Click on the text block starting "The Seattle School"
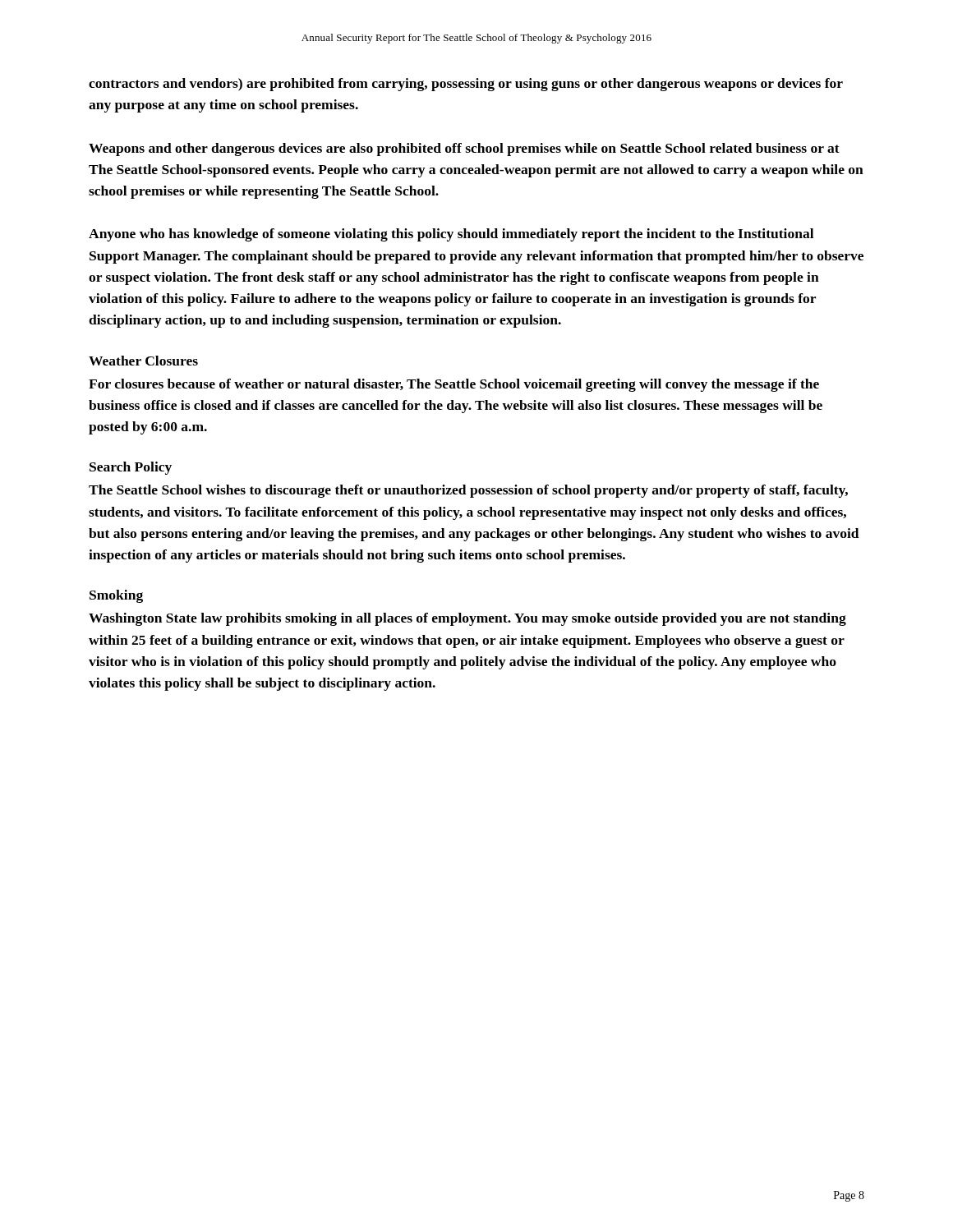 [474, 522]
